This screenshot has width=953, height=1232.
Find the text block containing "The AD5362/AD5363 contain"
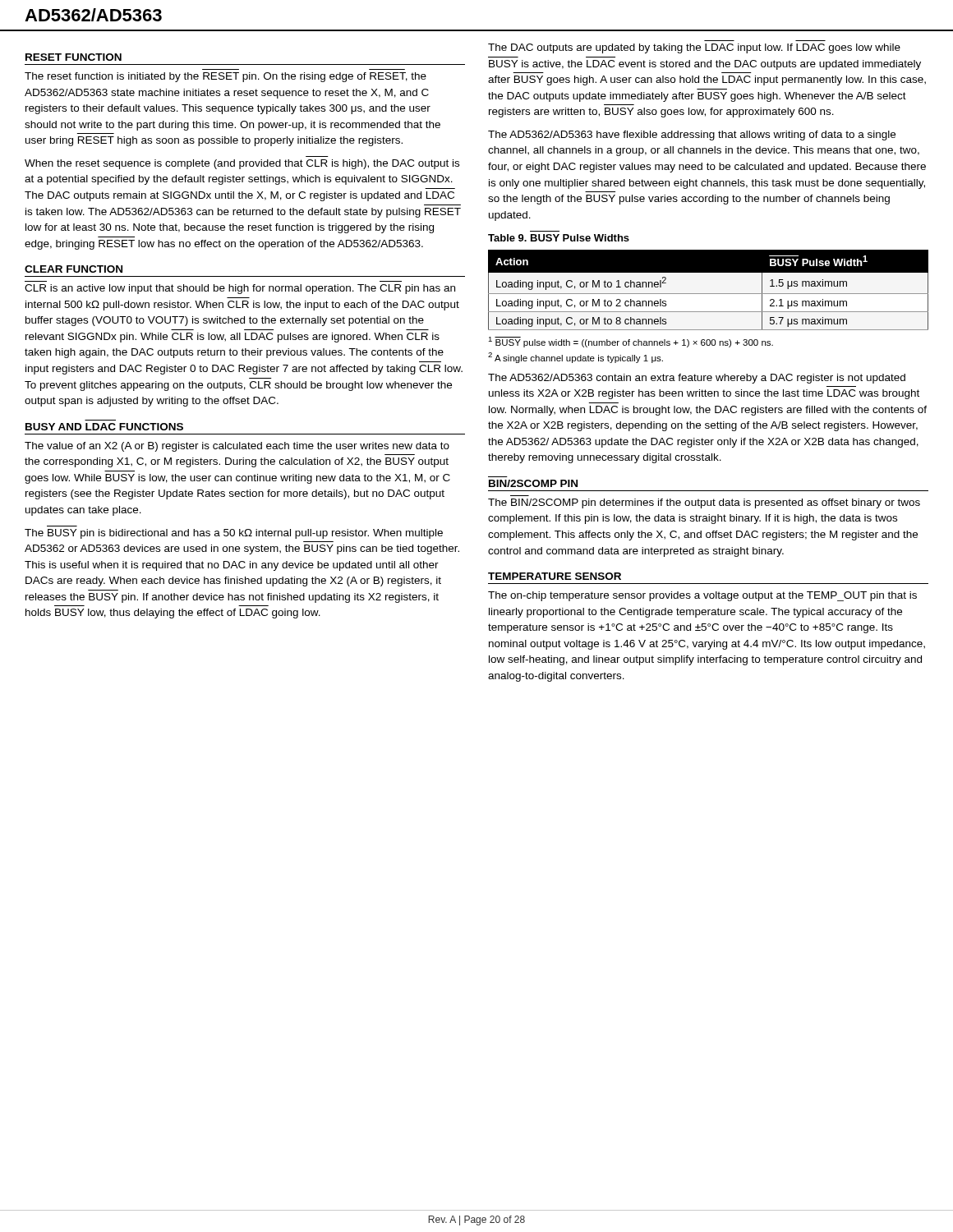click(x=708, y=417)
